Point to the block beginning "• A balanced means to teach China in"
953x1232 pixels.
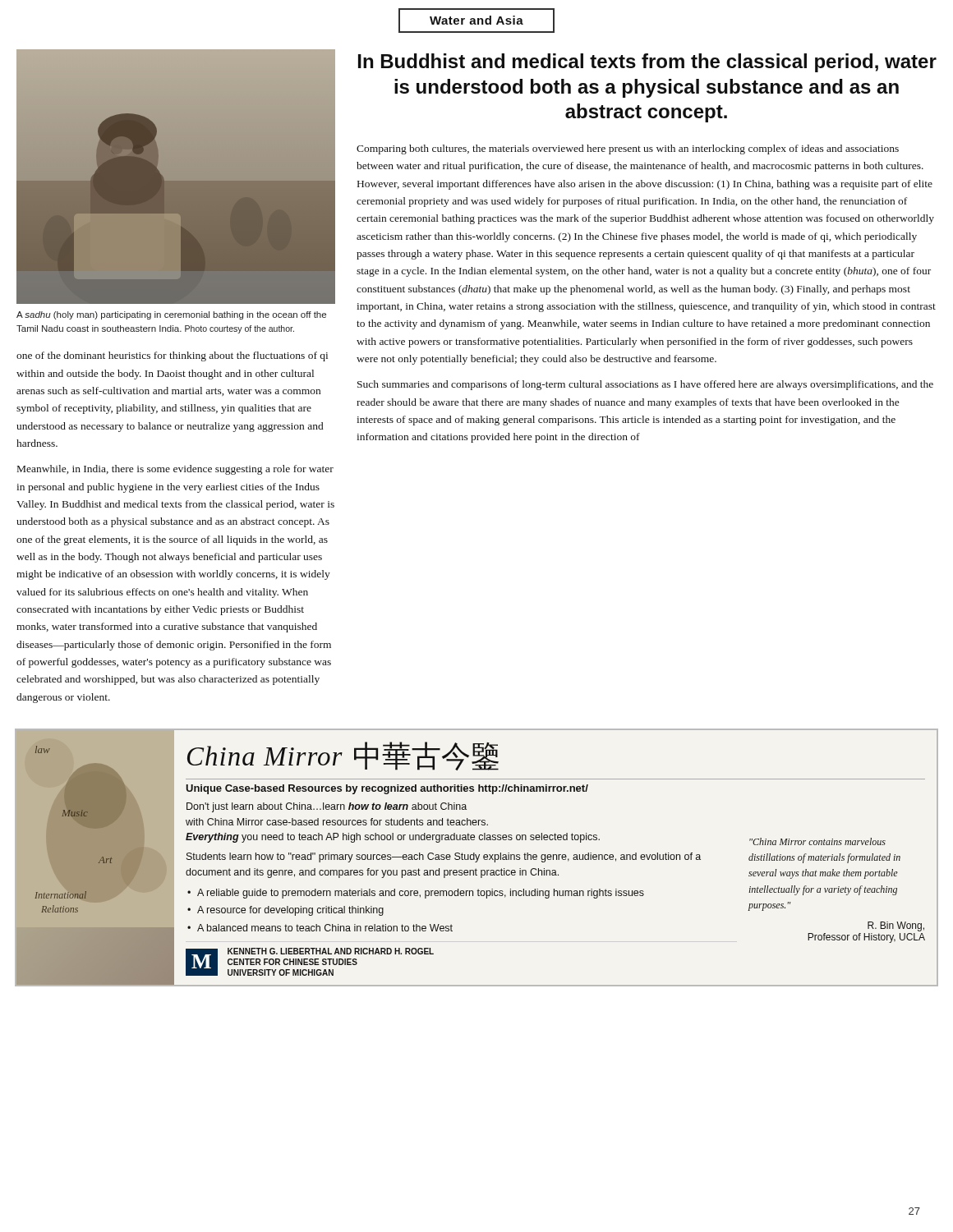(320, 928)
